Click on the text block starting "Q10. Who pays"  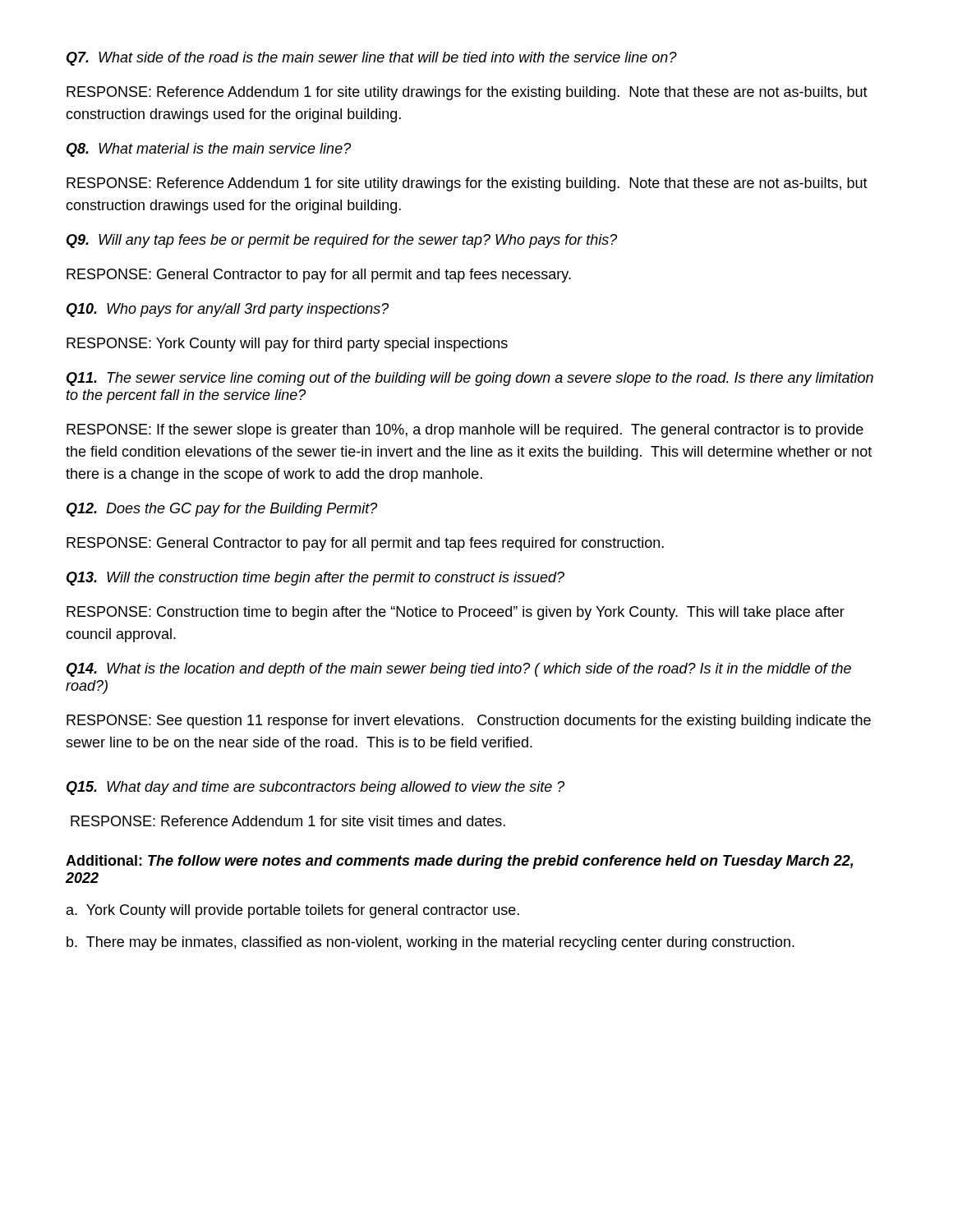(228, 310)
